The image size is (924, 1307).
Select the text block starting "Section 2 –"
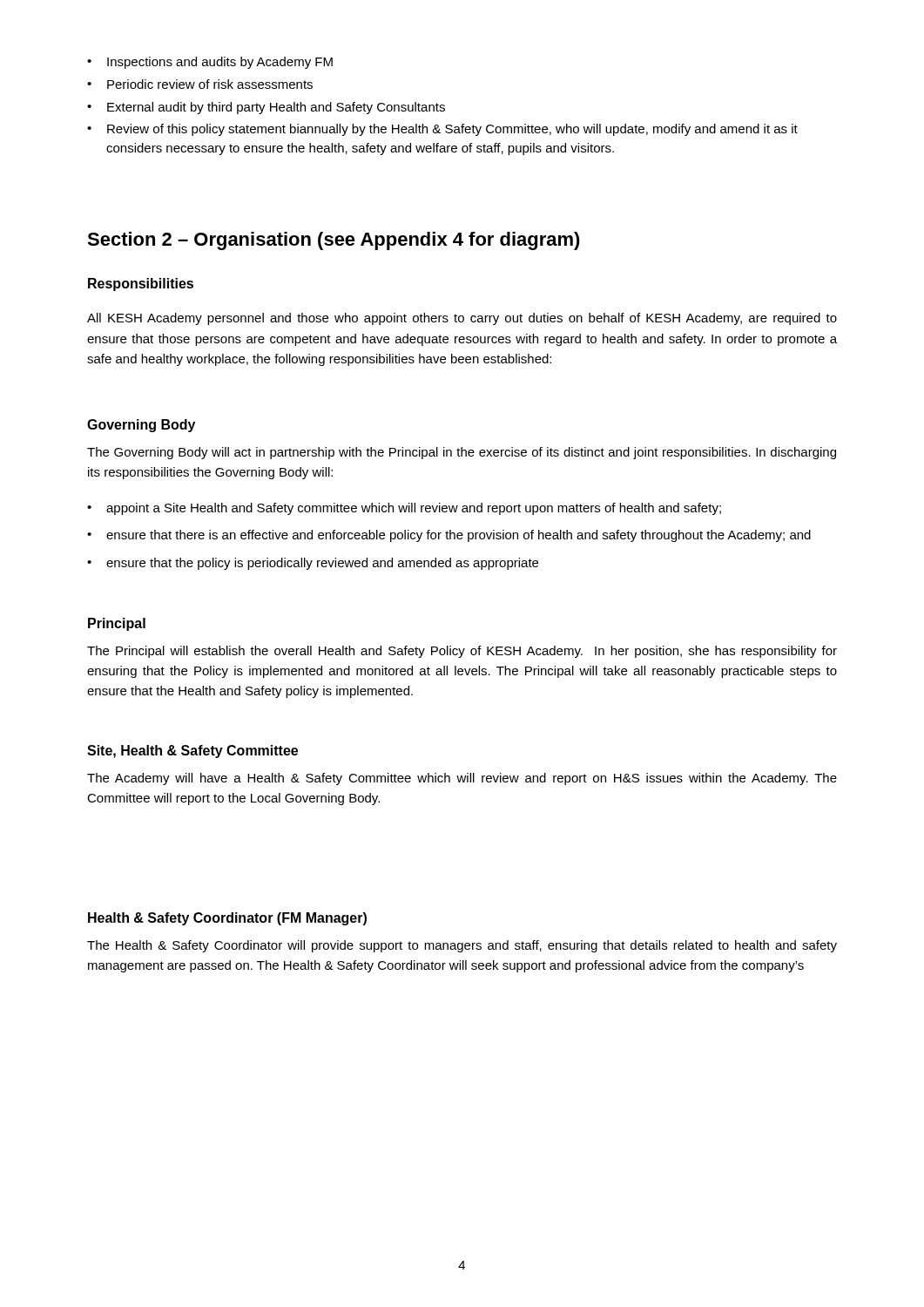334,239
